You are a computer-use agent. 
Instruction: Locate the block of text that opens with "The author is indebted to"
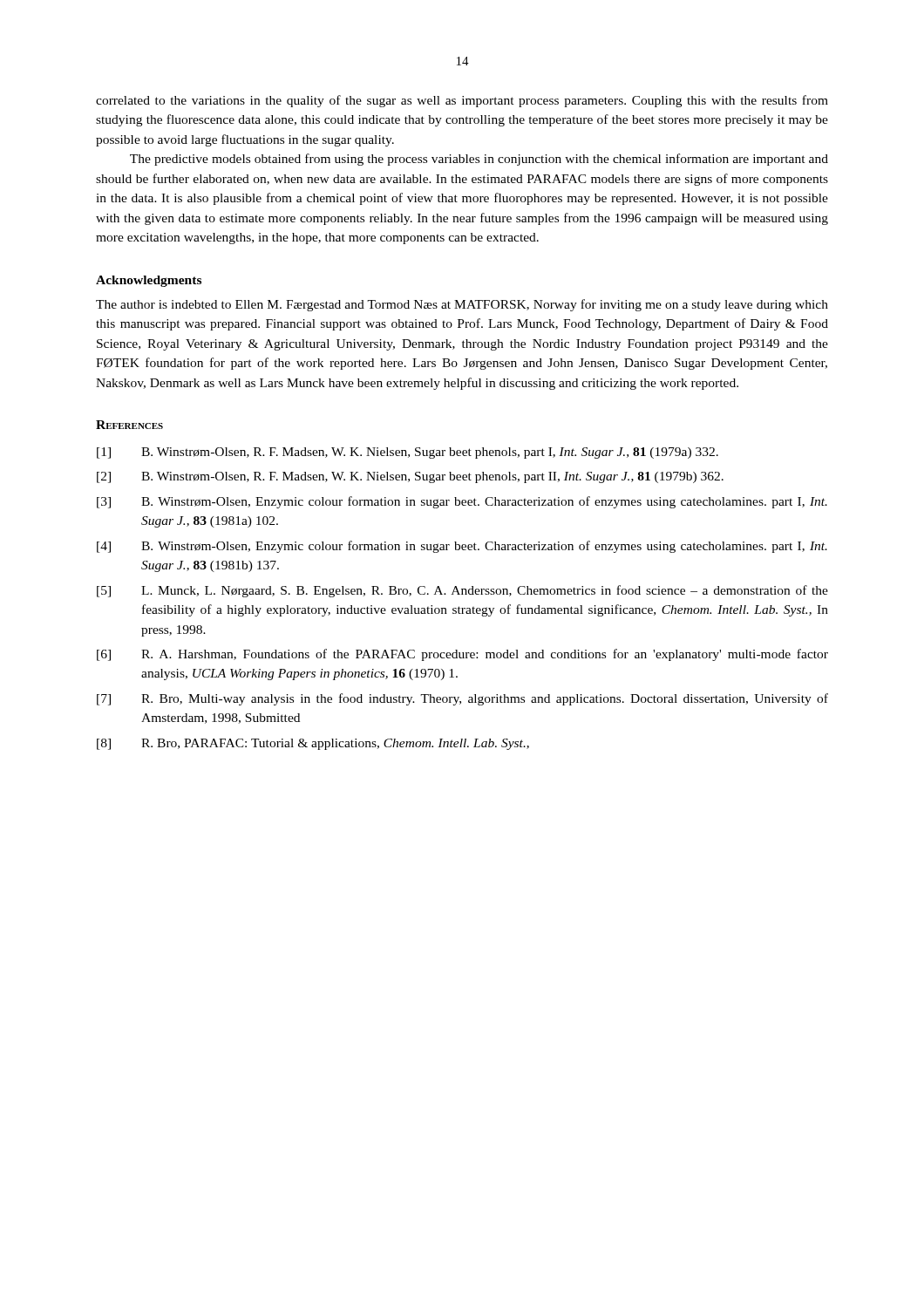click(462, 344)
